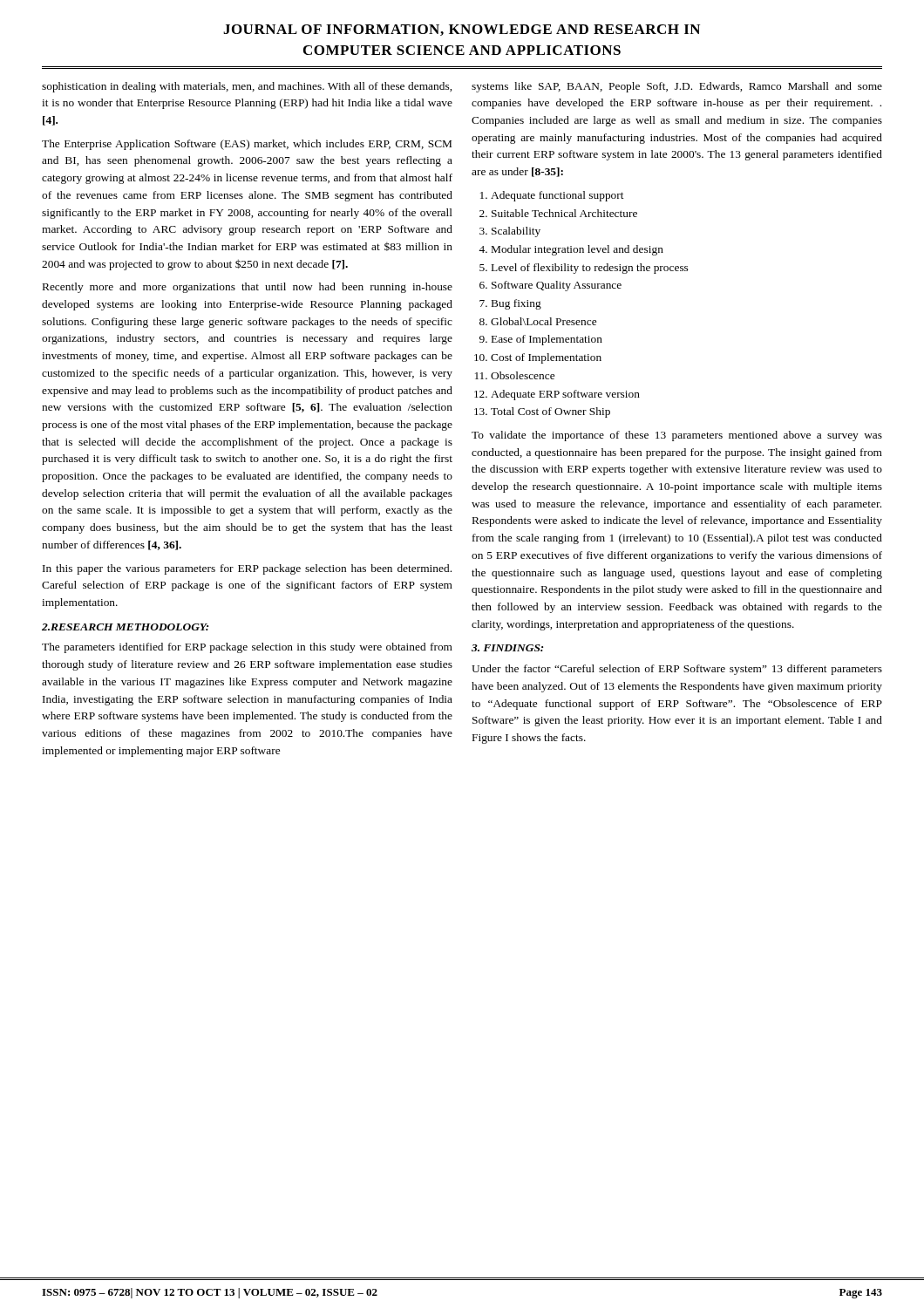Point to "Global\Local Presence"
The image size is (924, 1308).
pos(544,321)
